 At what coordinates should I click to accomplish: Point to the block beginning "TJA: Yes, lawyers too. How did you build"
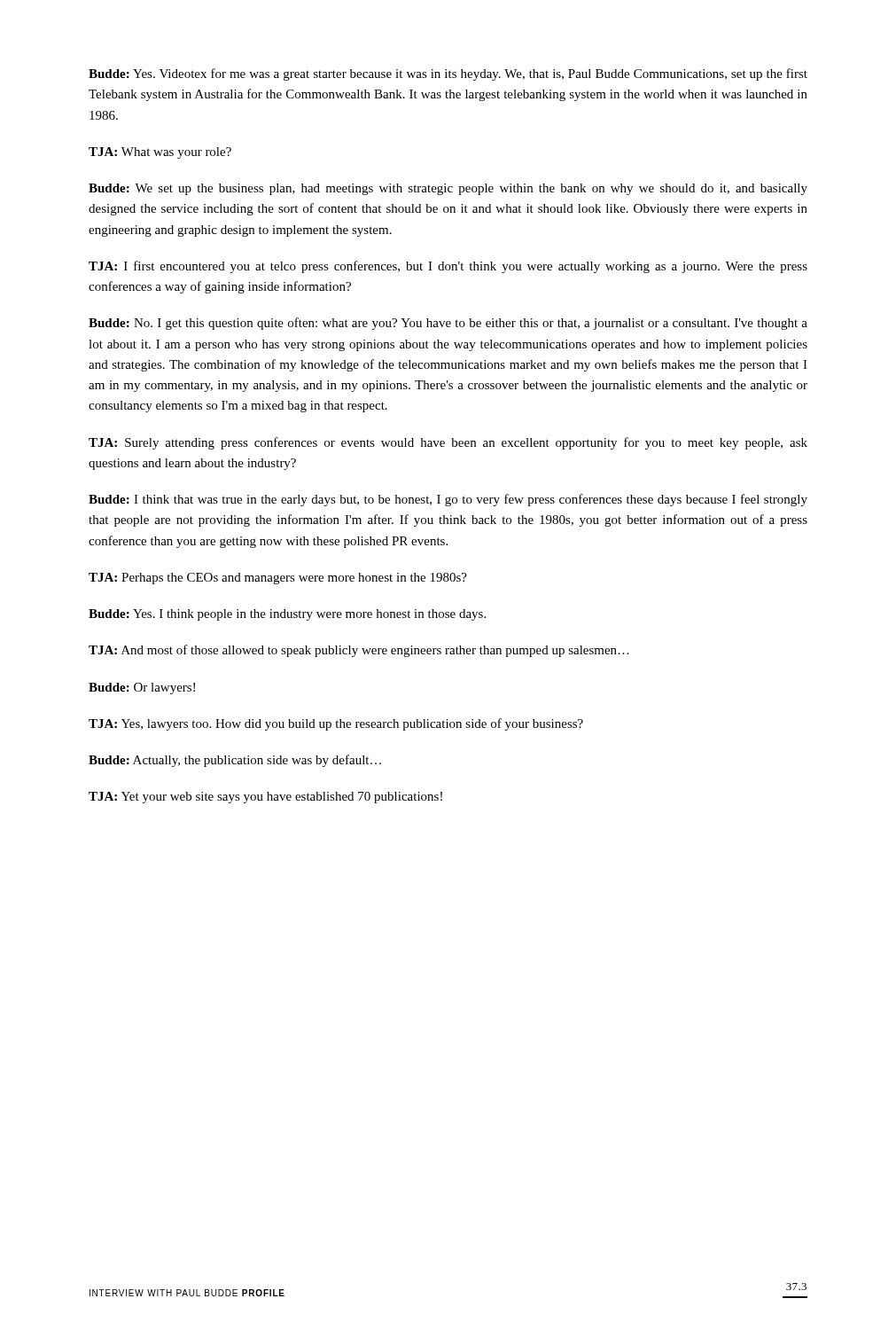pos(336,723)
